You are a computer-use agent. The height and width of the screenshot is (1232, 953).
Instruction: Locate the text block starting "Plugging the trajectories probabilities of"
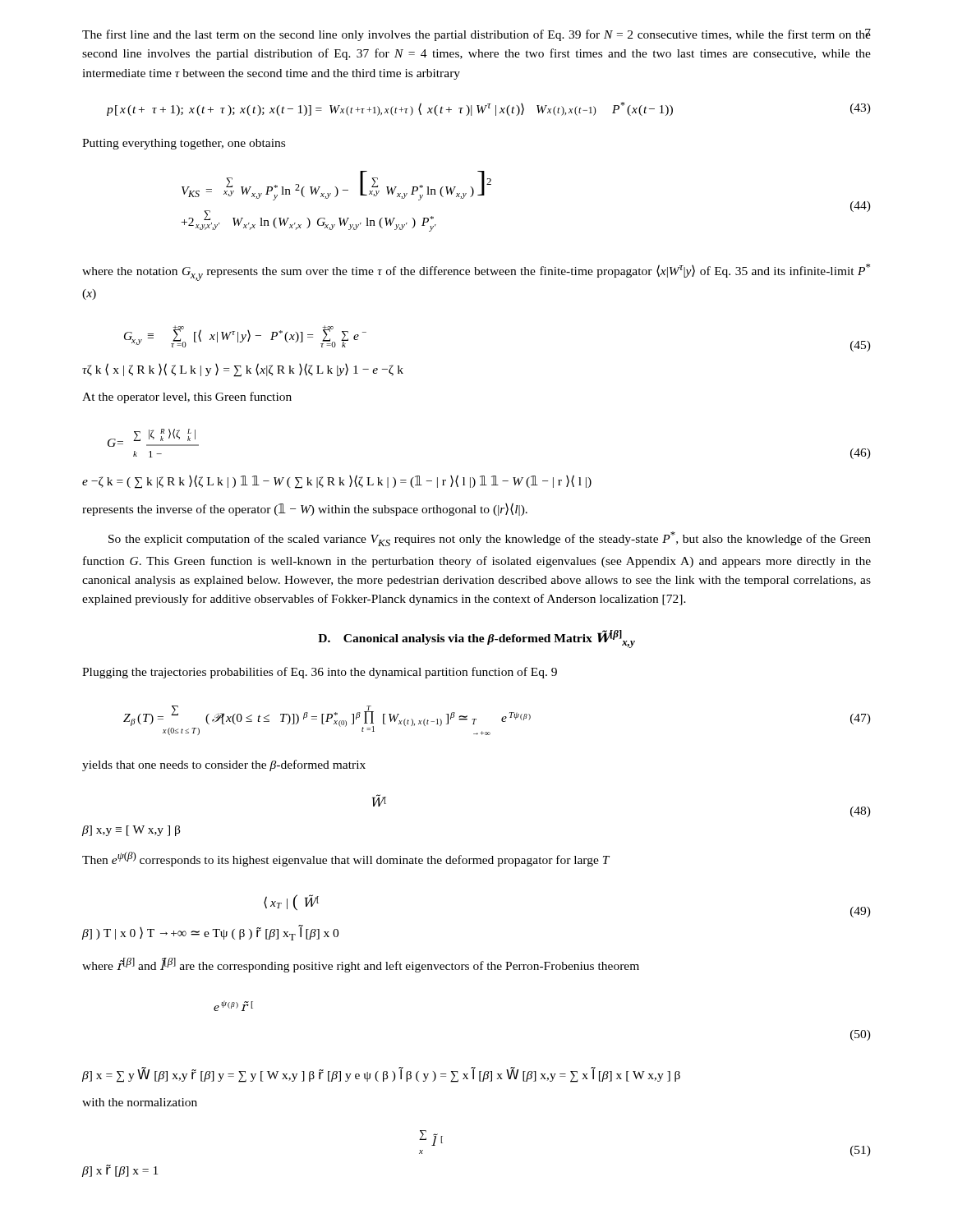pyautogui.click(x=320, y=671)
